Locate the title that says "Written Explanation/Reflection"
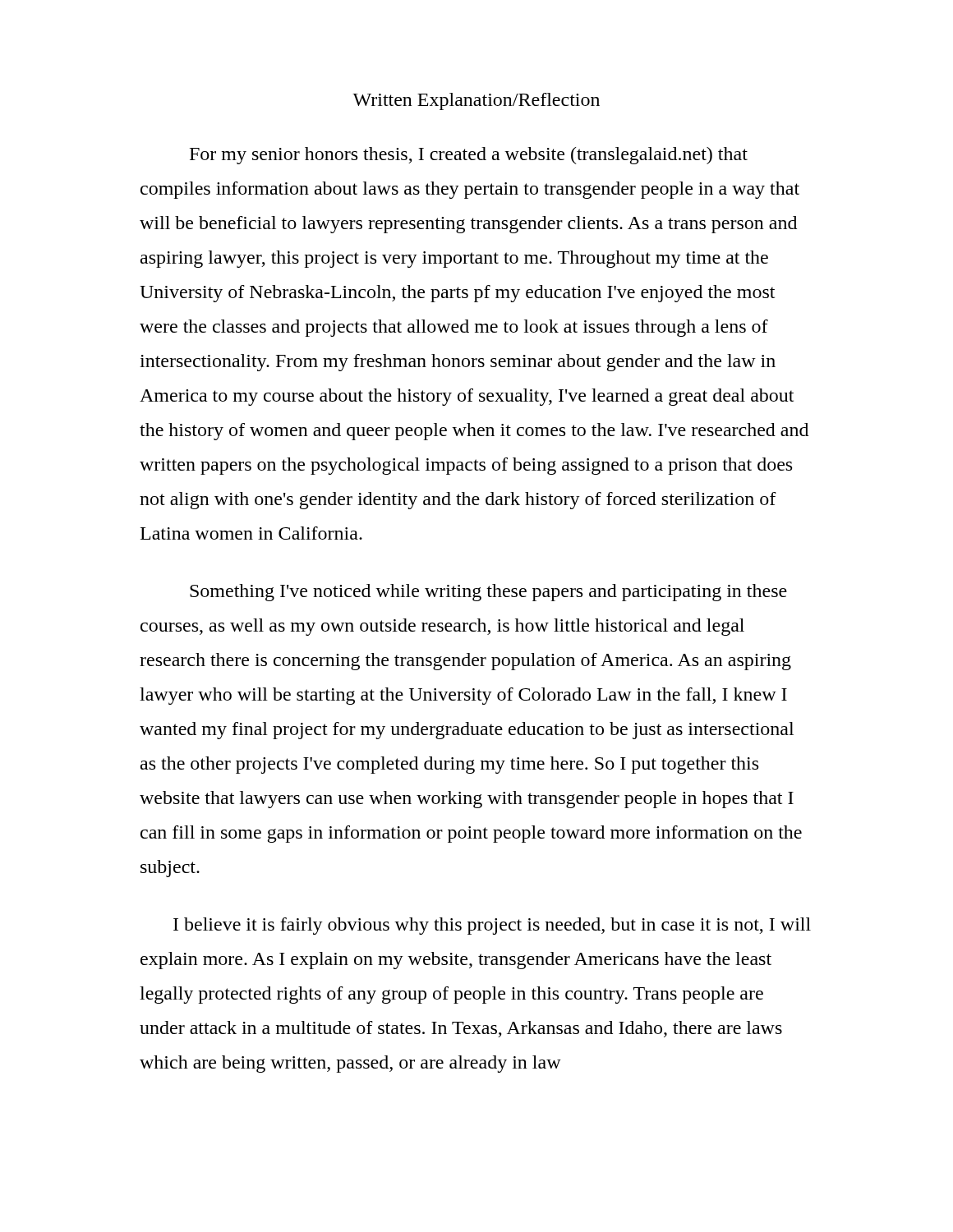The height and width of the screenshot is (1232, 953). click(x=476, y=99)
